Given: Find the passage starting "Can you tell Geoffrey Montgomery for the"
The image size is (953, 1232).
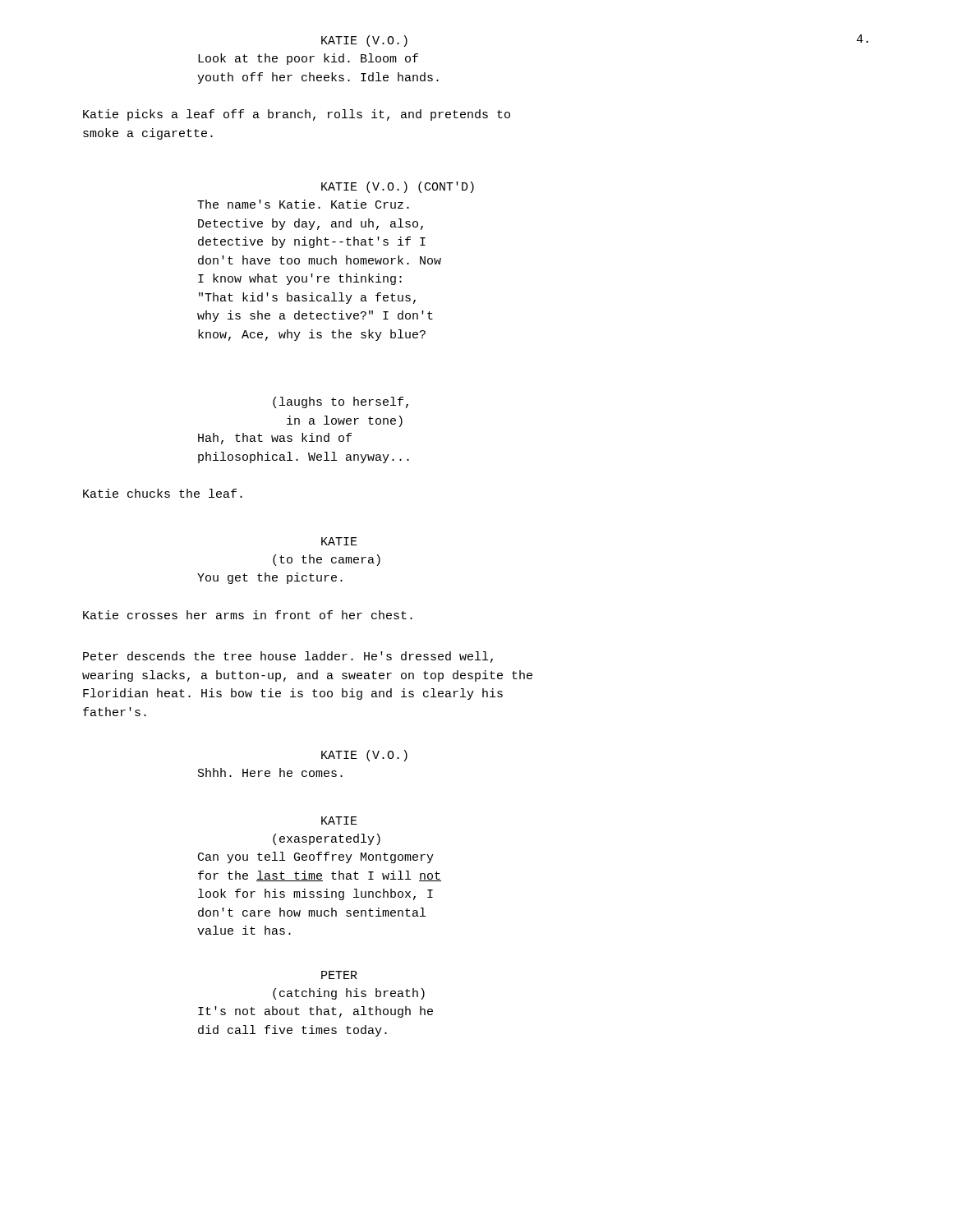Looking at the screenshot, I should tap(319, 895).
